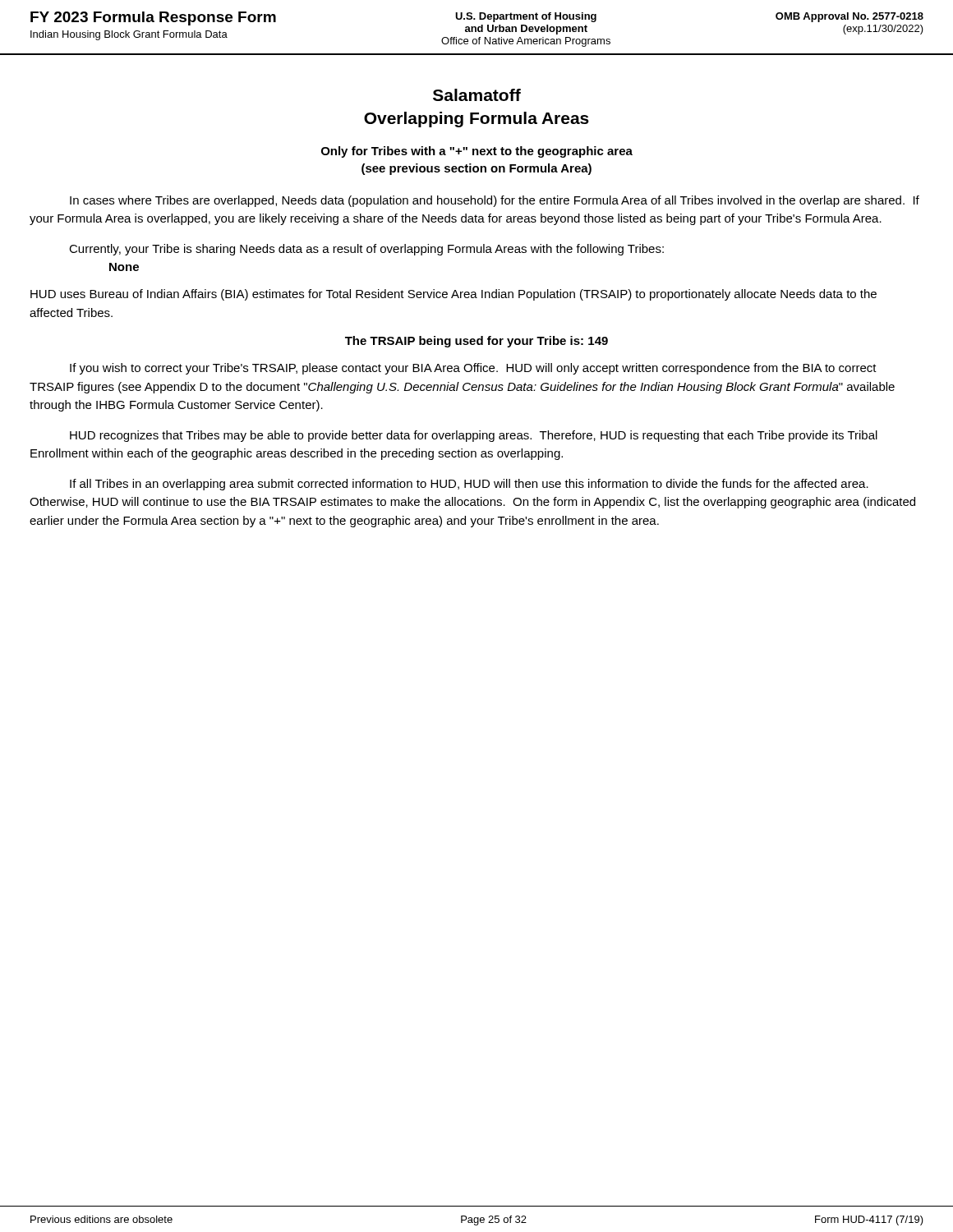This screenshot has height=1232, width=953.
Task: Locate the block starting "HUD recognizes that Tribes may be able"
Action: pos(454,444)
